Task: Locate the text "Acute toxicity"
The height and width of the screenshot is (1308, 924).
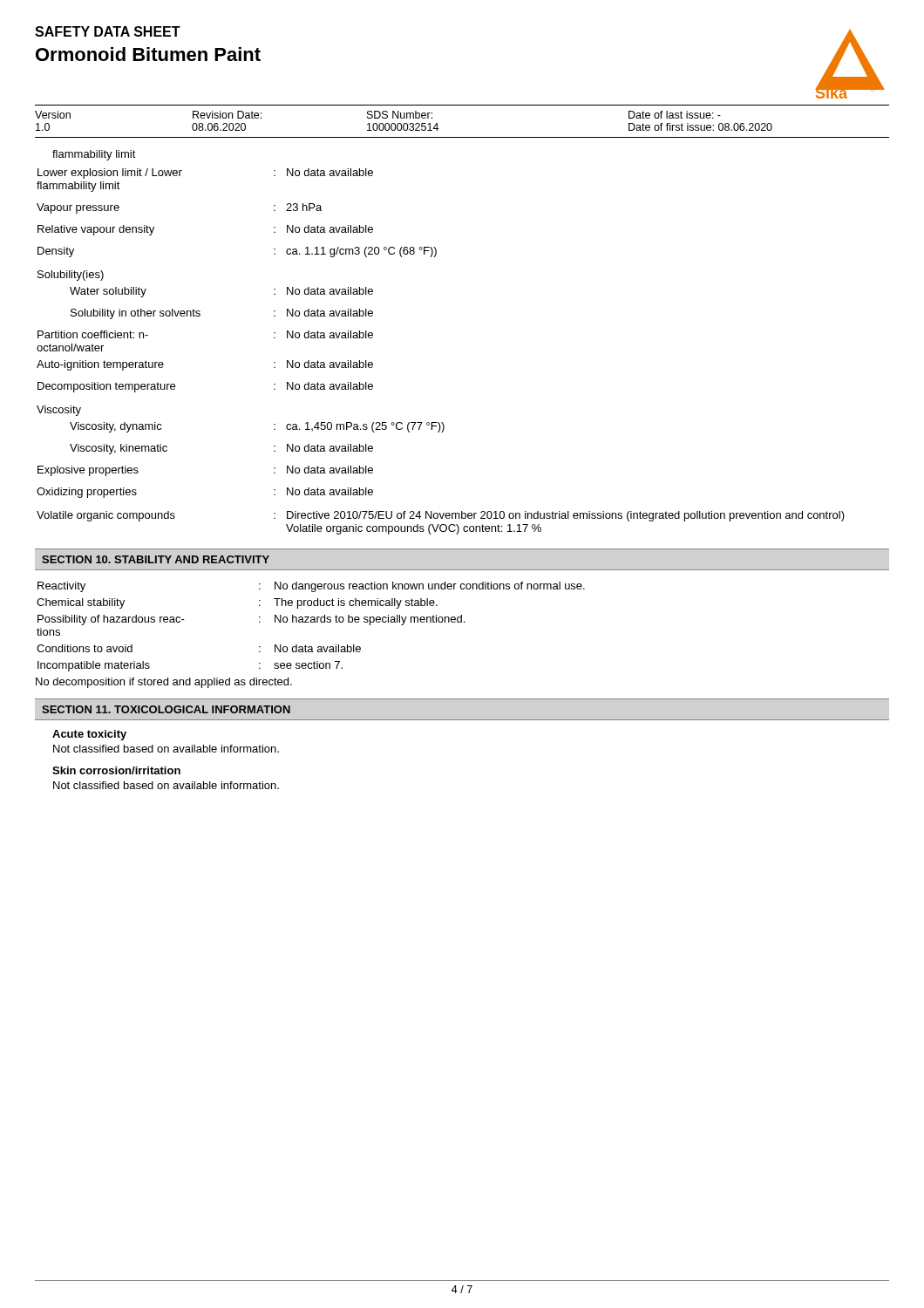Action: click(89, 734)
